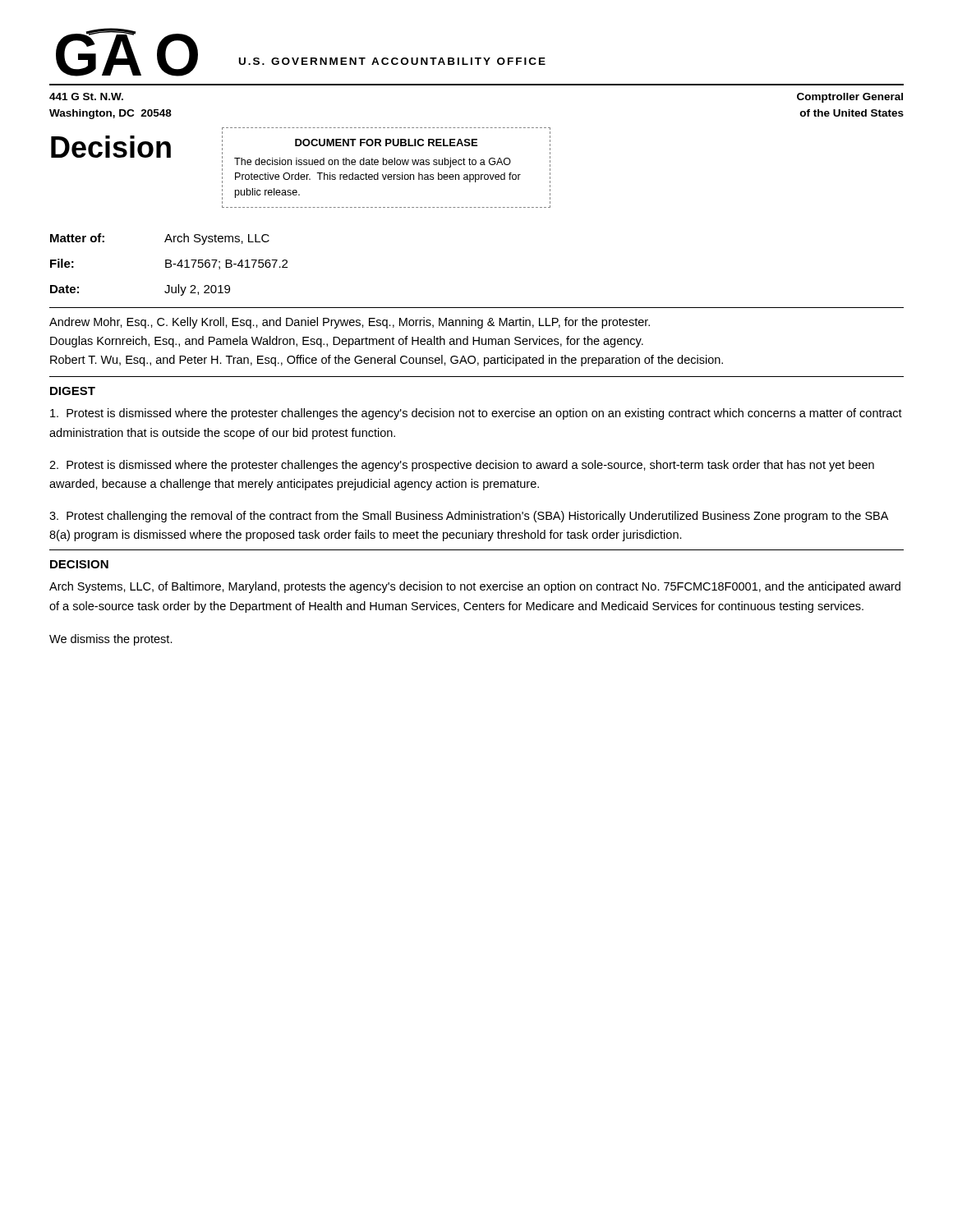This screenshot has width=953, height=1232.
Task: Select the list item with the text "3. Protest challenging the"
Action: point(469,525)
